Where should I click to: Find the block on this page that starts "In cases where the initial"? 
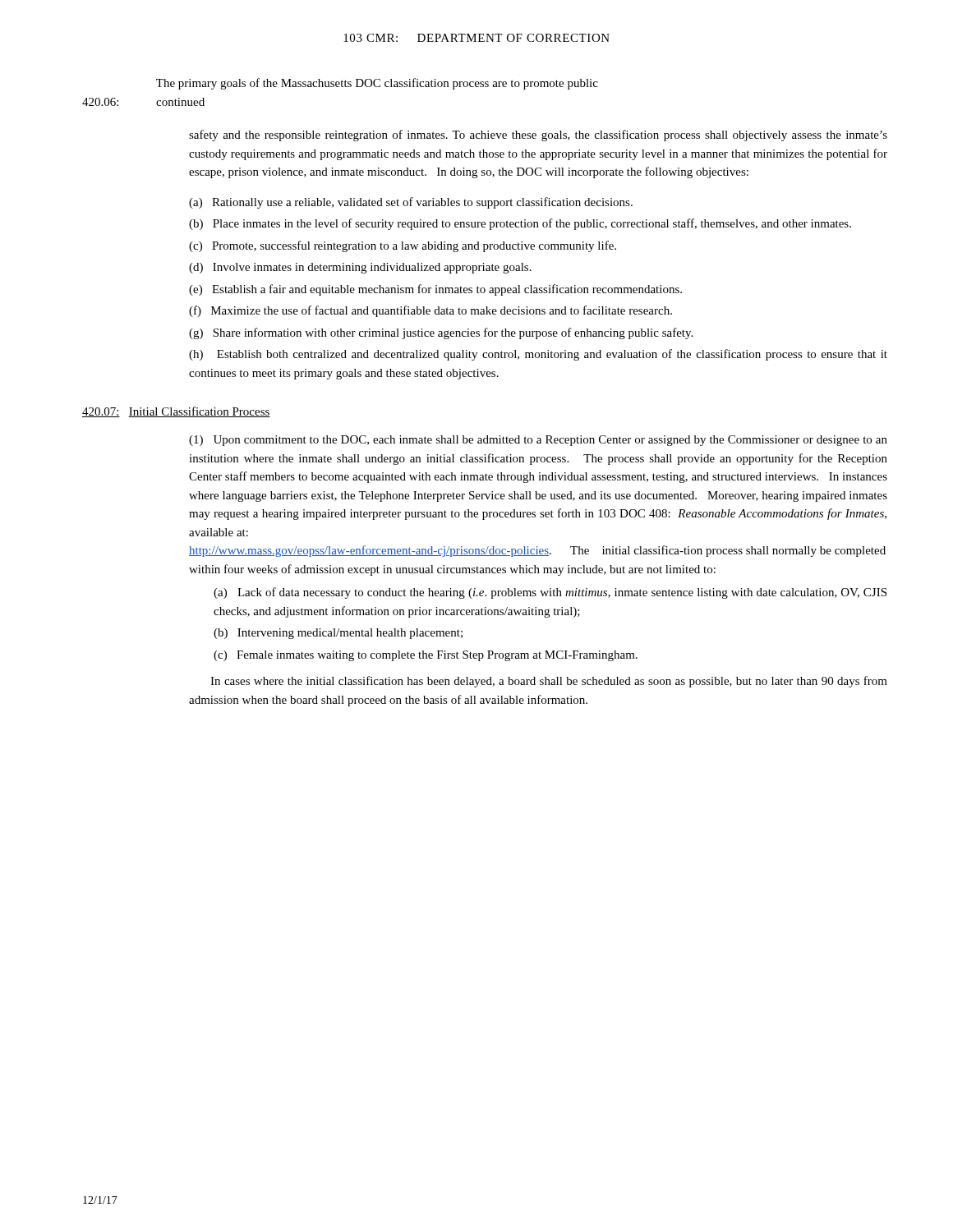538,690
